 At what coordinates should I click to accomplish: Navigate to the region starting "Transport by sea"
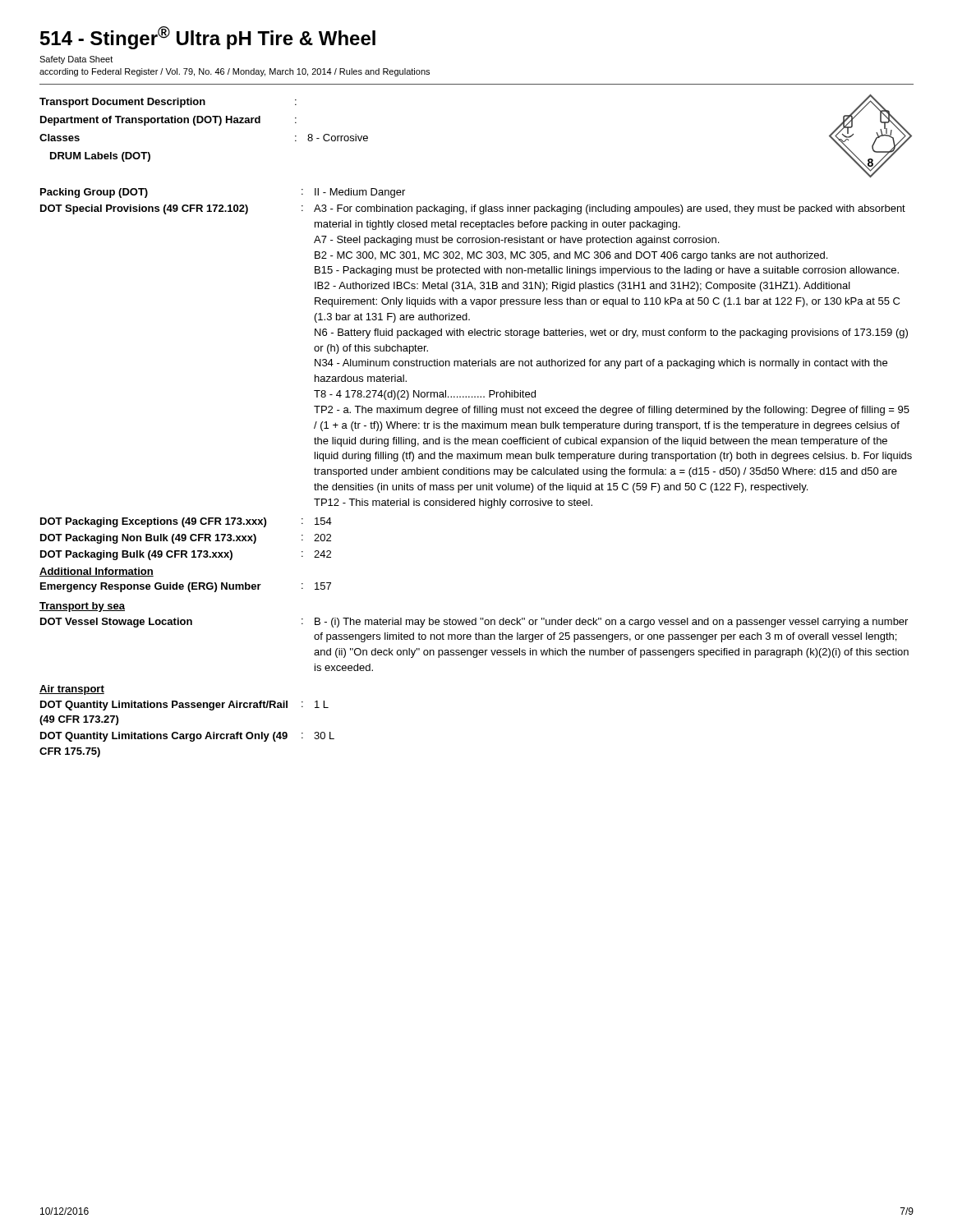tap(82, 605)
